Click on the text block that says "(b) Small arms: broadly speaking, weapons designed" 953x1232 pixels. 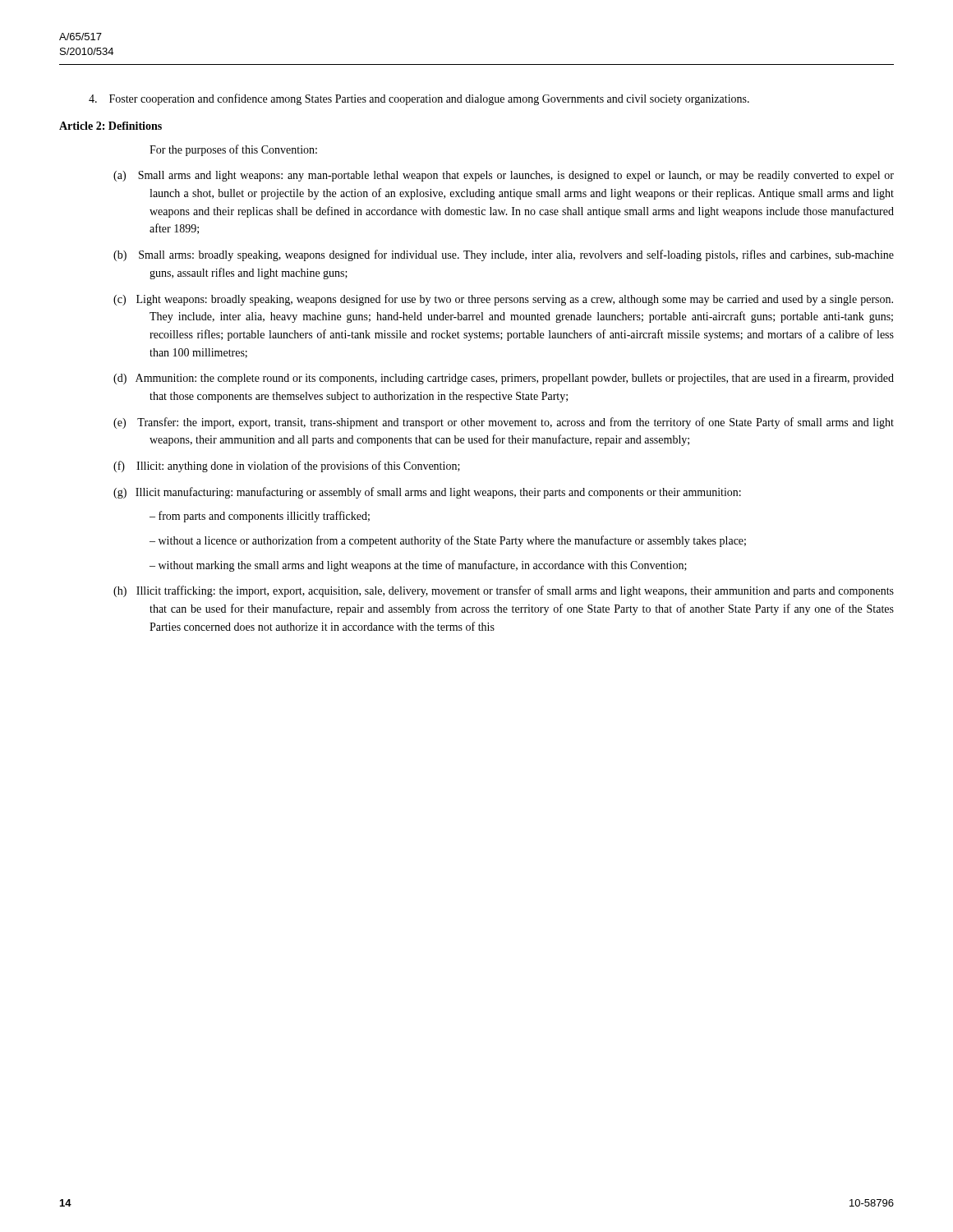[x=504, y=264]
